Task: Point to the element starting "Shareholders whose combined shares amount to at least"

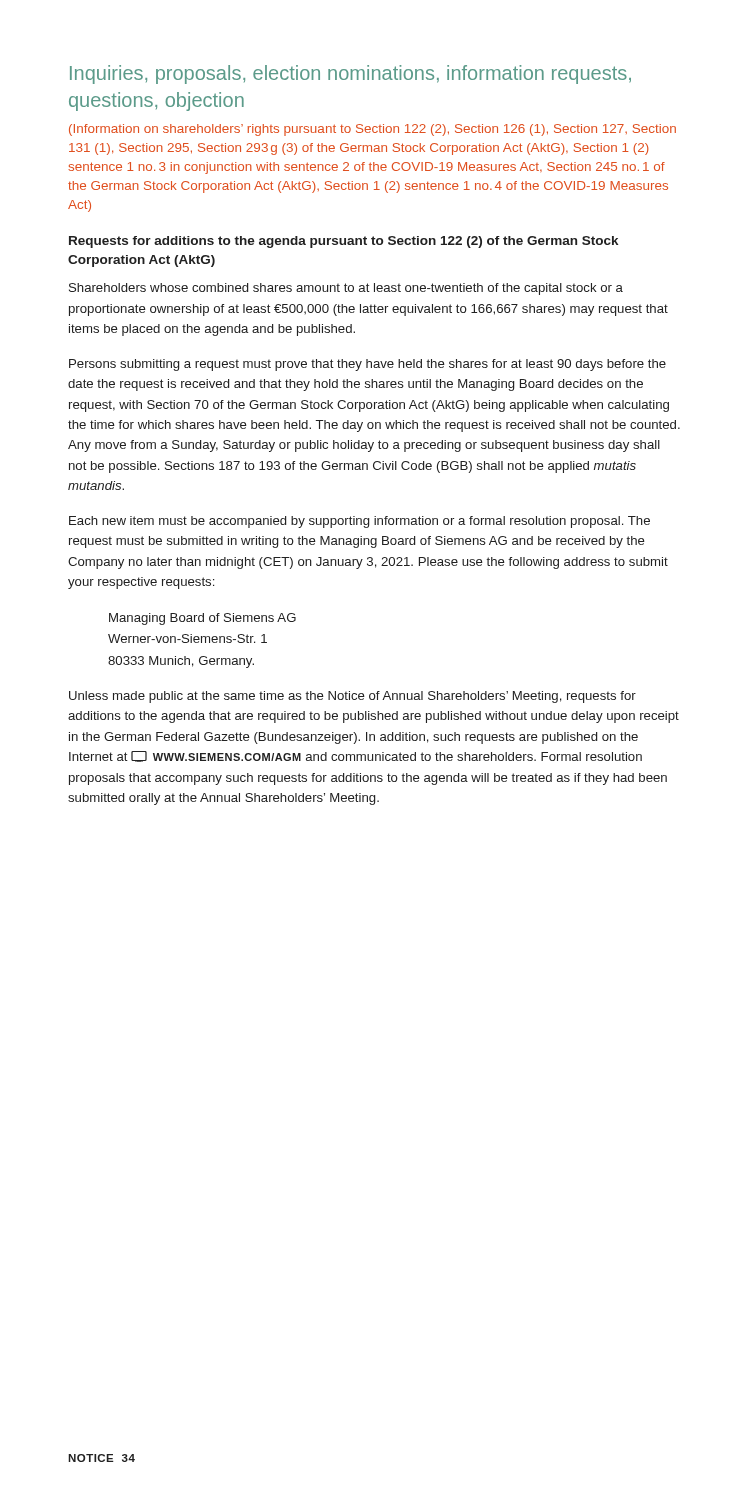Action: [368, 308]
